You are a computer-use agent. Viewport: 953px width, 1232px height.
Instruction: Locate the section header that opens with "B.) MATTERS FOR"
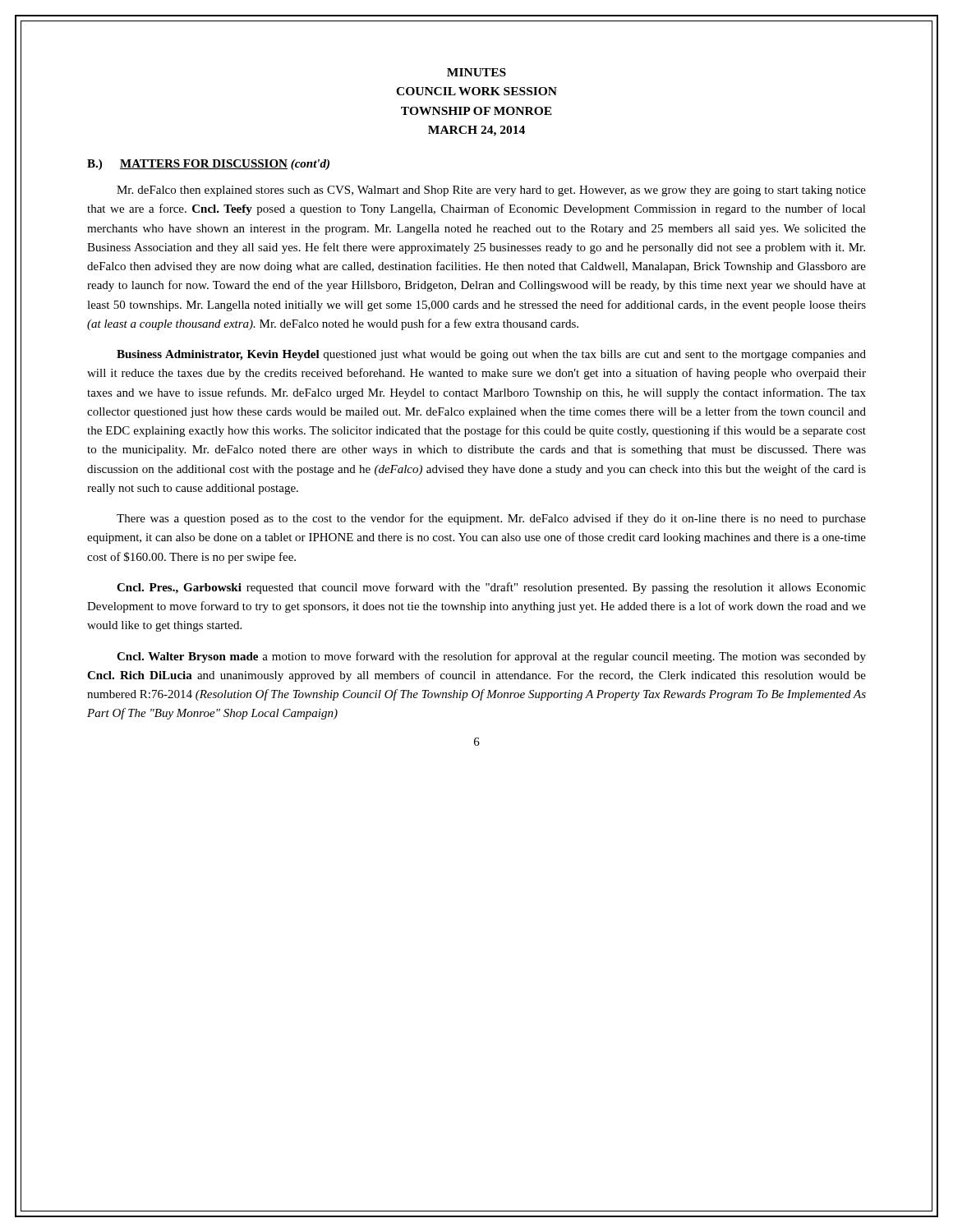click(209, 164)
